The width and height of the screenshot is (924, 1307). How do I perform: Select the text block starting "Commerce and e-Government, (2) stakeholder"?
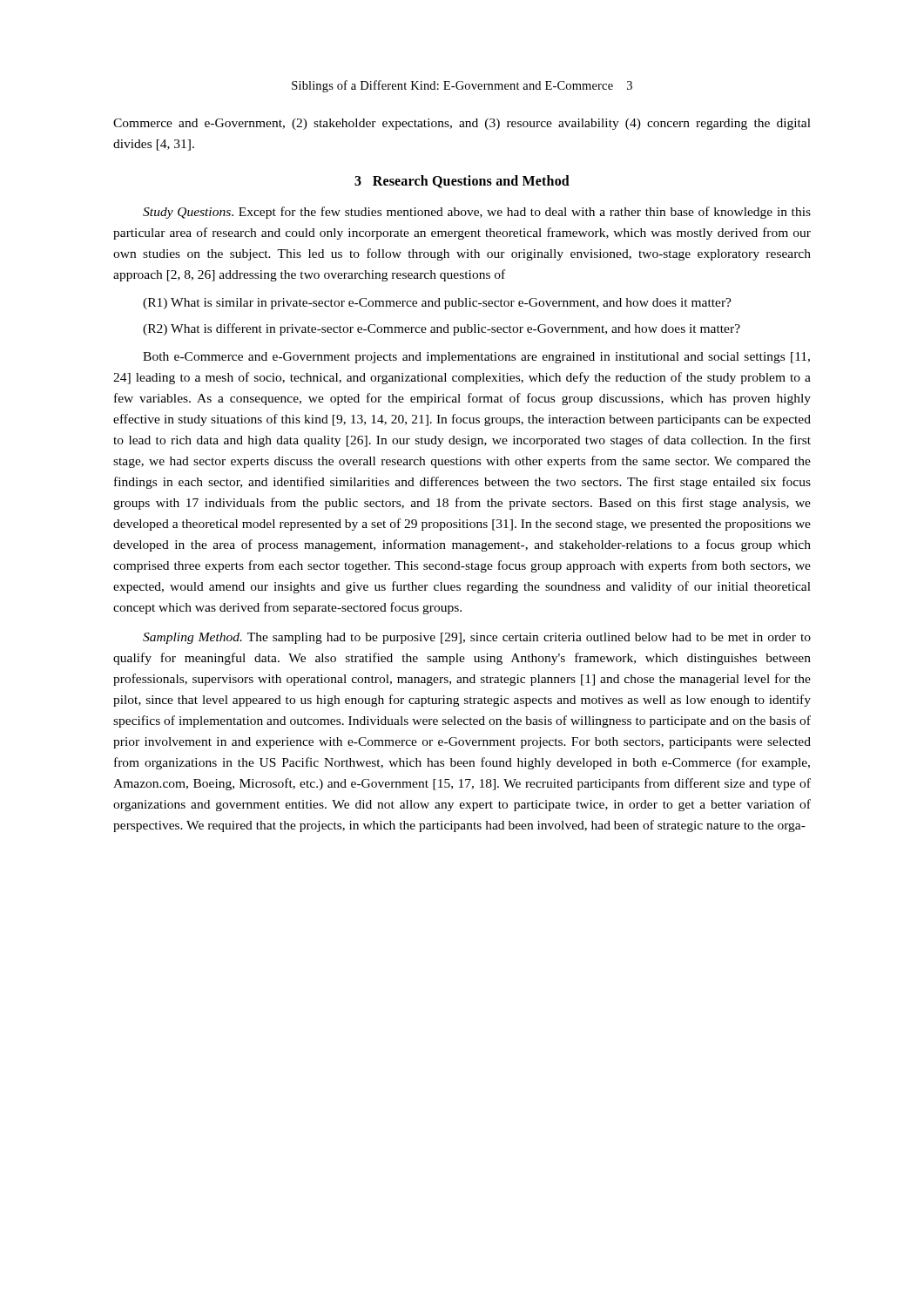(x=462, y=133)
